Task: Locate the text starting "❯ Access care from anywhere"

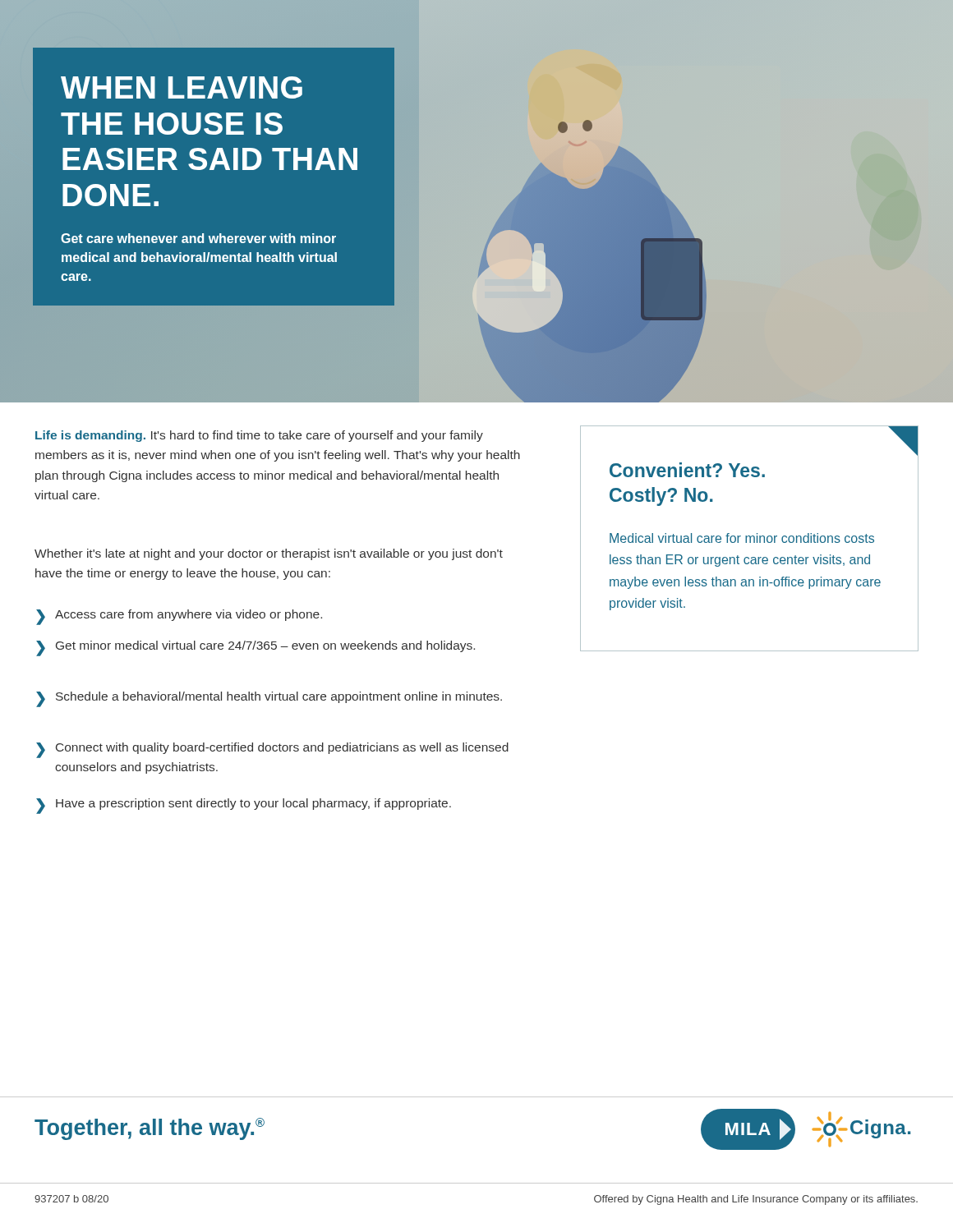Action: click(179, 616)
